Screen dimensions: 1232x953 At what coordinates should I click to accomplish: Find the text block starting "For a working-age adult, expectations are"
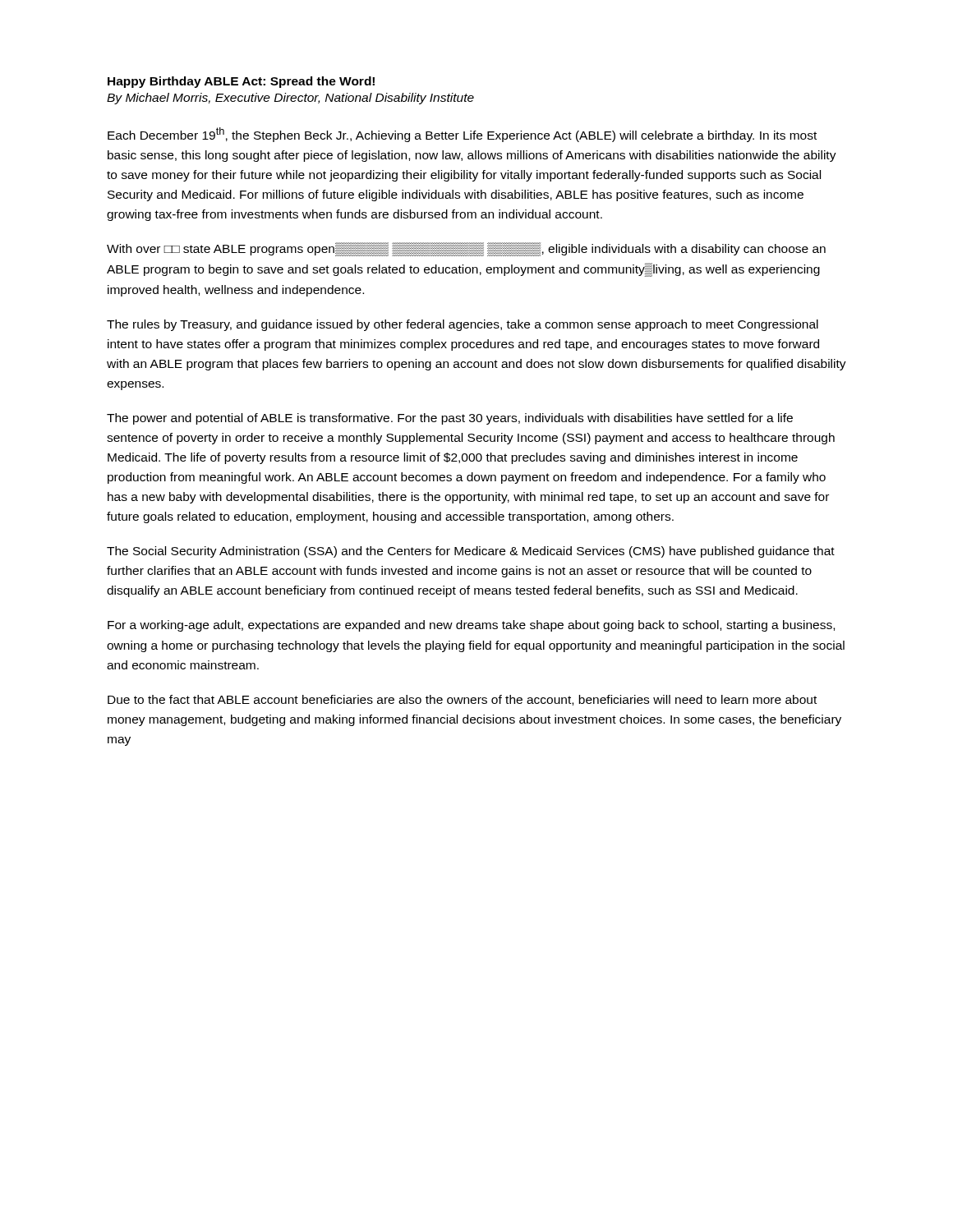coord(476,645)
